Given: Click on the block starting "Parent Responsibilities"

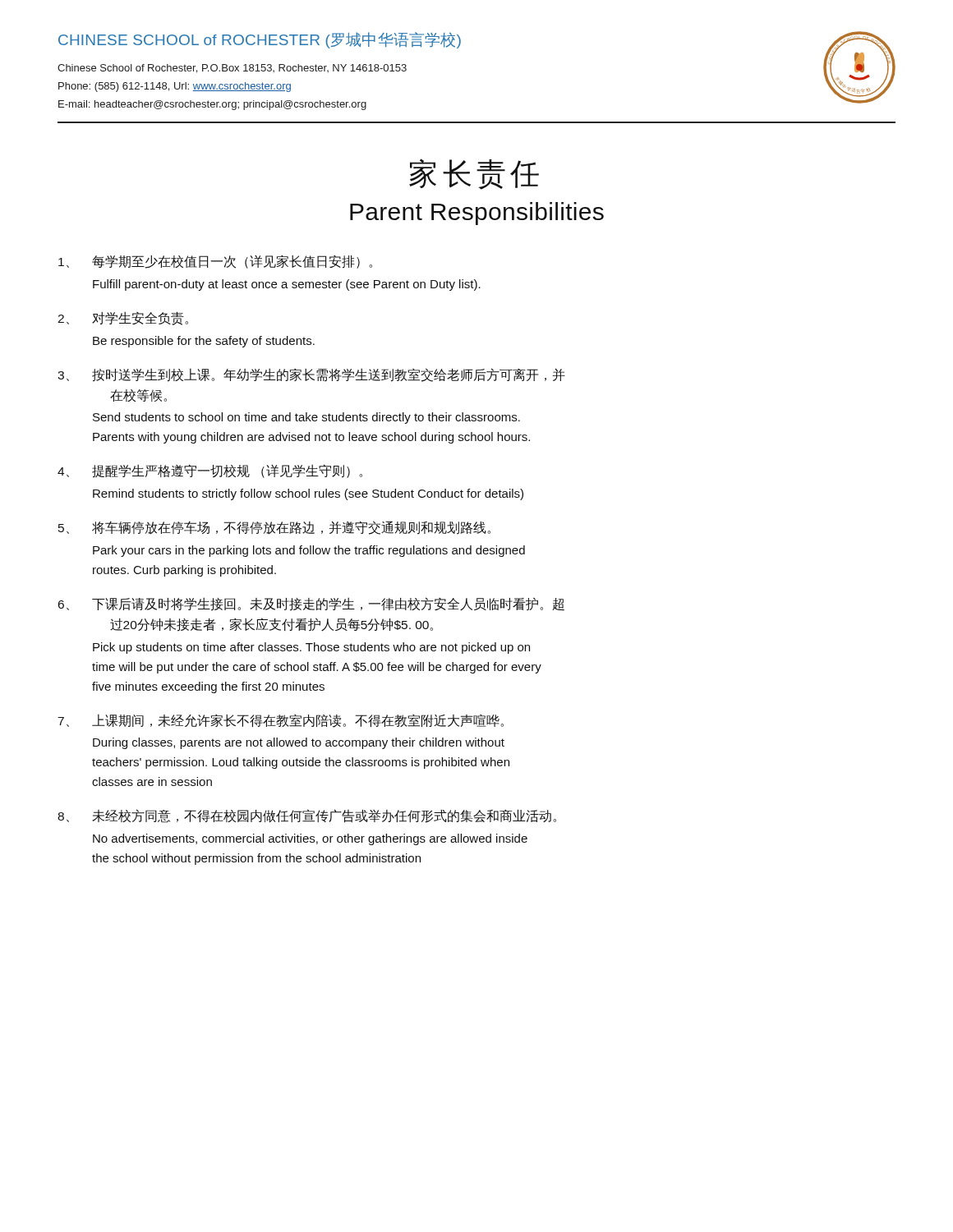Looking at the screenshot, I should [x=476, y=212].
